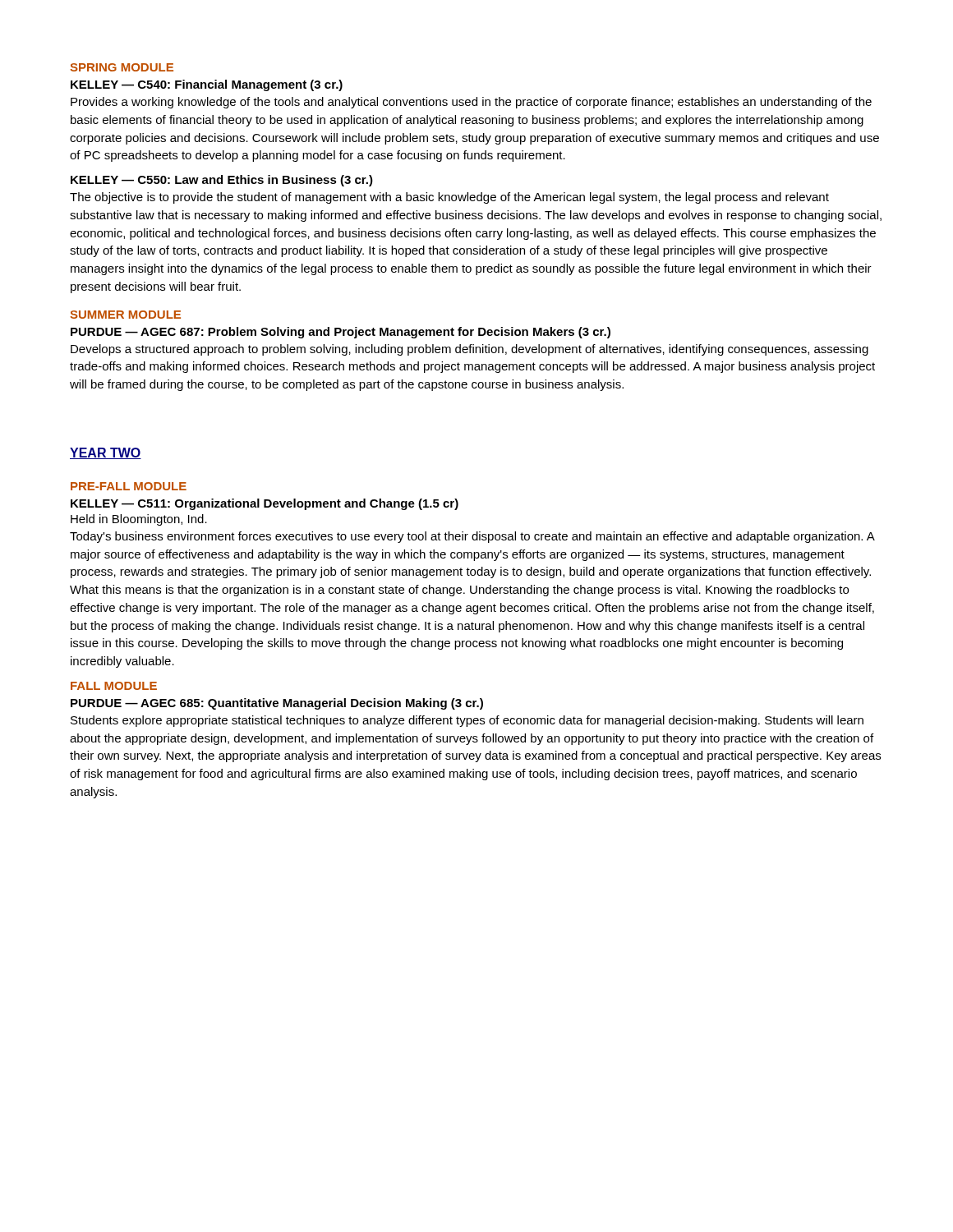Point to the element starting "YEAR TWO"

[x=106, y=453]
